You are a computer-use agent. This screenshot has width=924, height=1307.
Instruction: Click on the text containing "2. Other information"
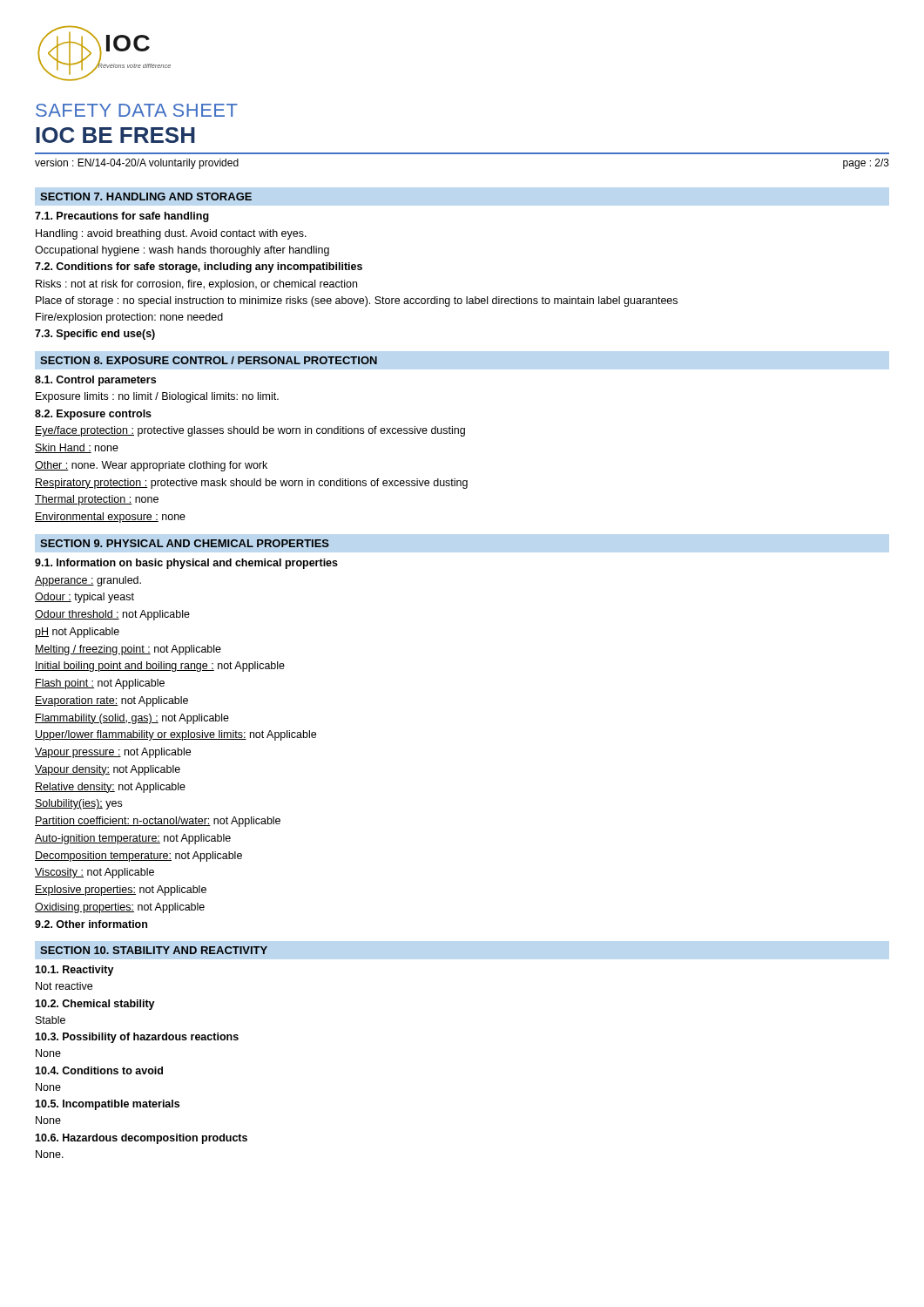(x=91, y=924)
